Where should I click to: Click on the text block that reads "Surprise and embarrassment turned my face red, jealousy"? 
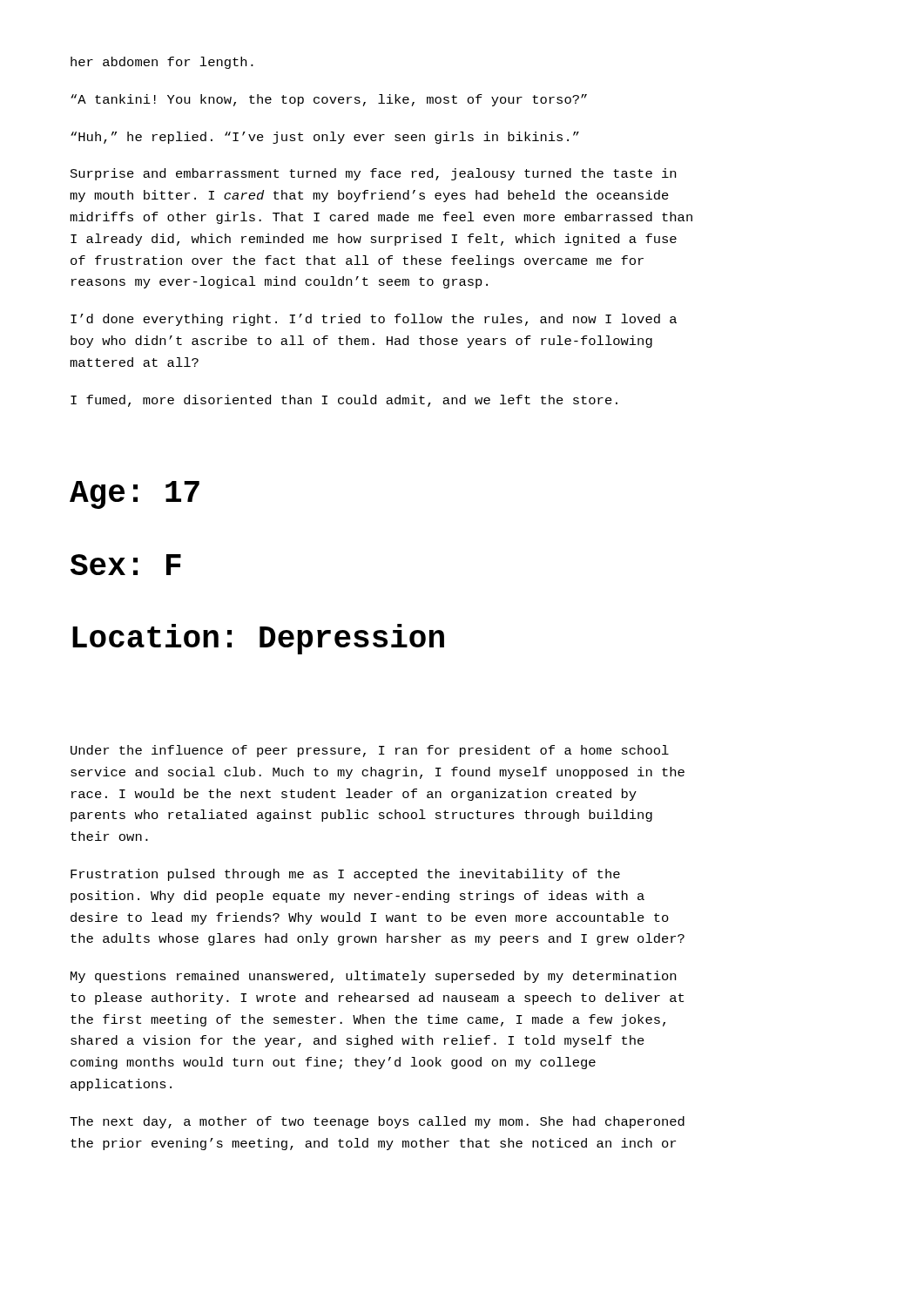382,229
